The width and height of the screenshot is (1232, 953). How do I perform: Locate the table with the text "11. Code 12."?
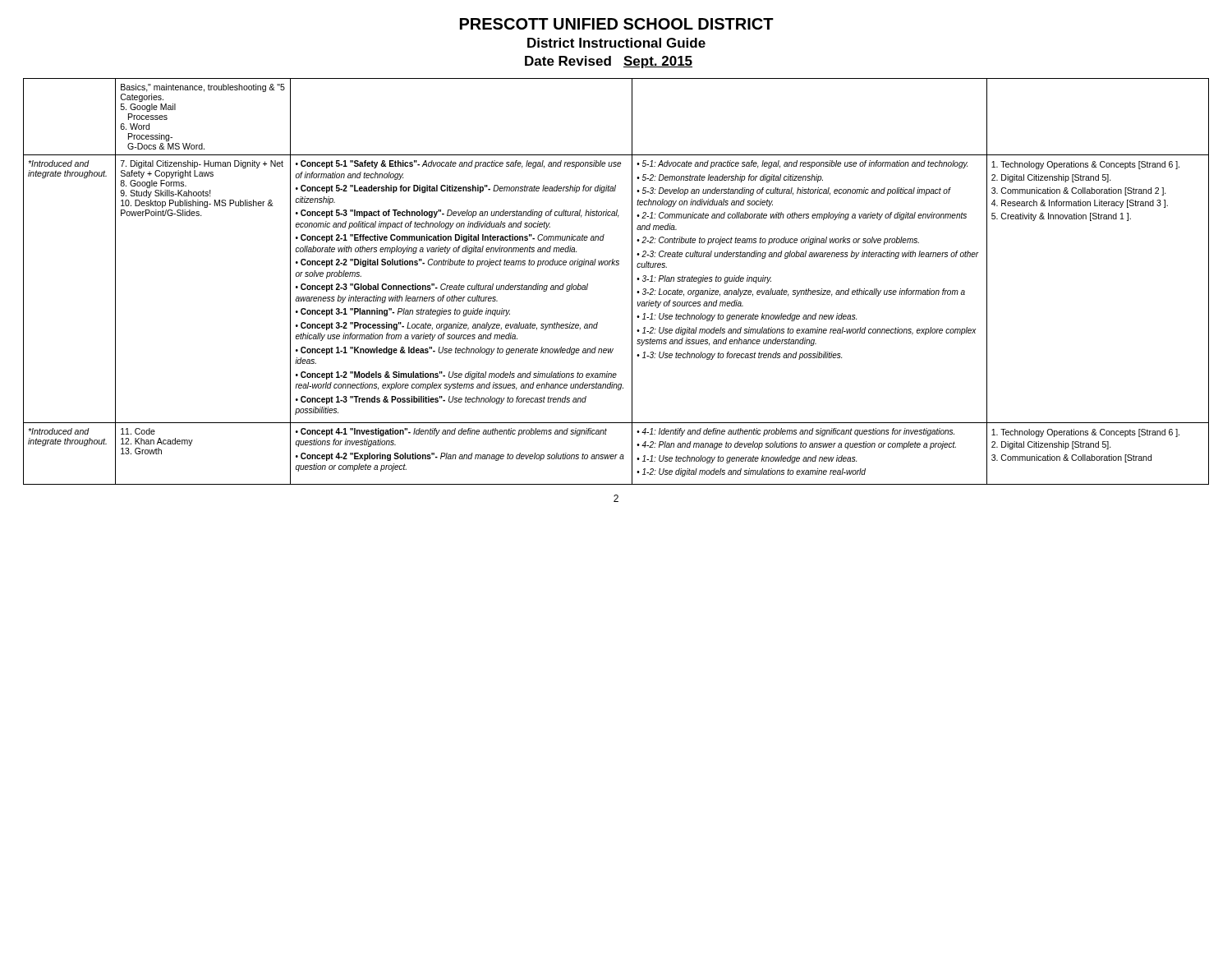pyautogui.click(x=616, y=281)
